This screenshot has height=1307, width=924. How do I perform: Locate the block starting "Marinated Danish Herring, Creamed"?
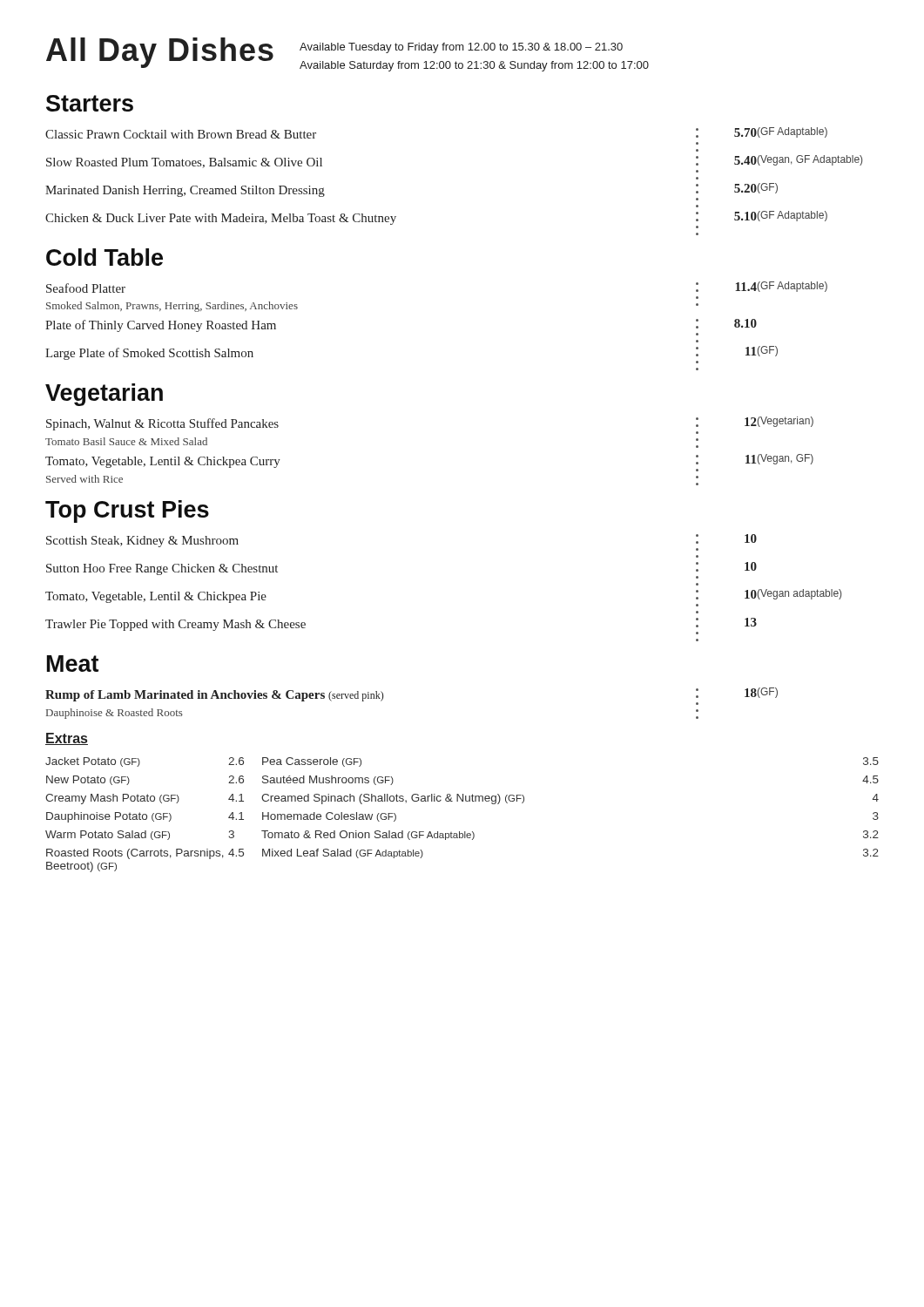pos(185,190)
